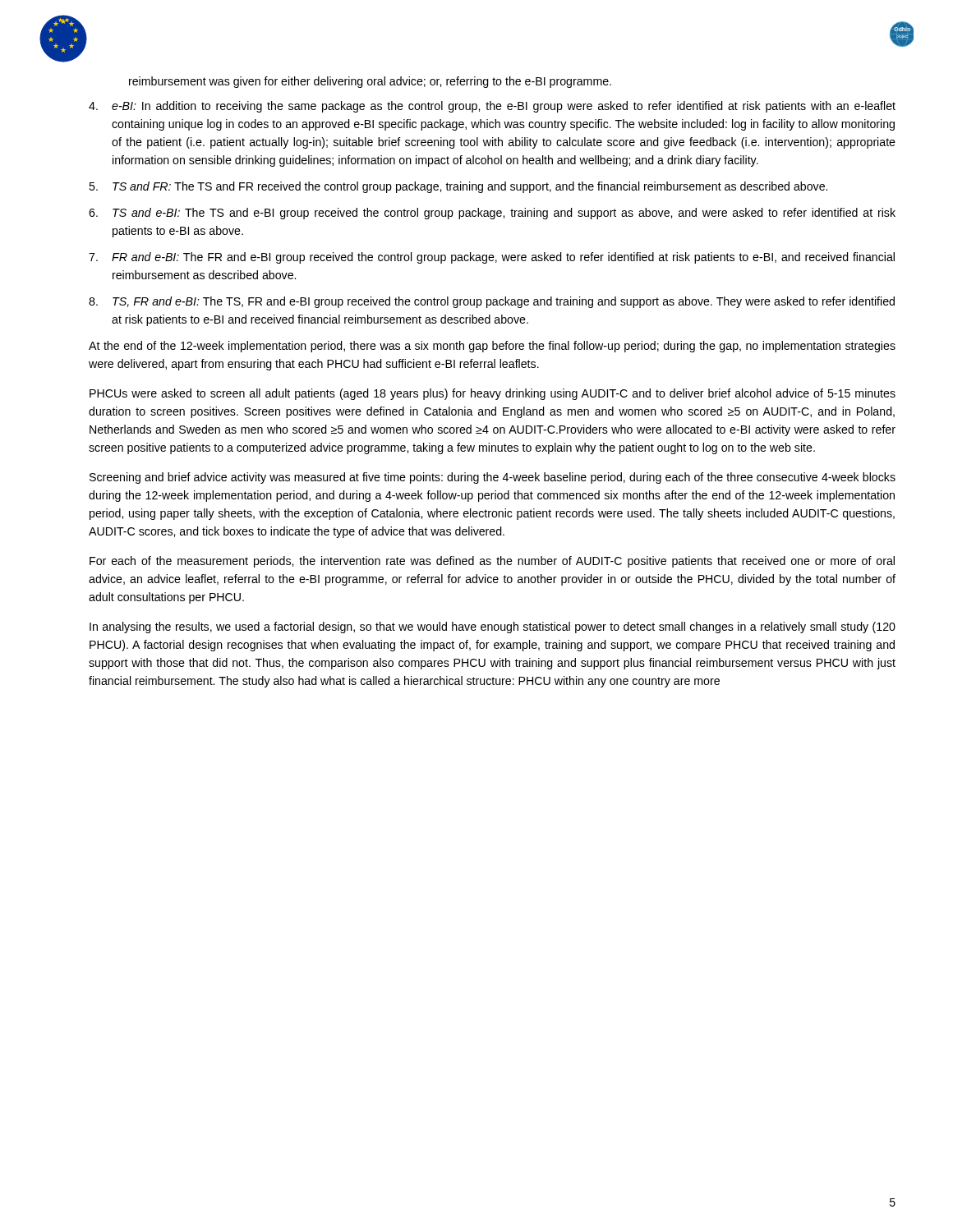The height and width of the screenshot is (1232, 953).
Task: Point to the block beginning "PHCUs were asked to screen all"
Action: (492, 421)
